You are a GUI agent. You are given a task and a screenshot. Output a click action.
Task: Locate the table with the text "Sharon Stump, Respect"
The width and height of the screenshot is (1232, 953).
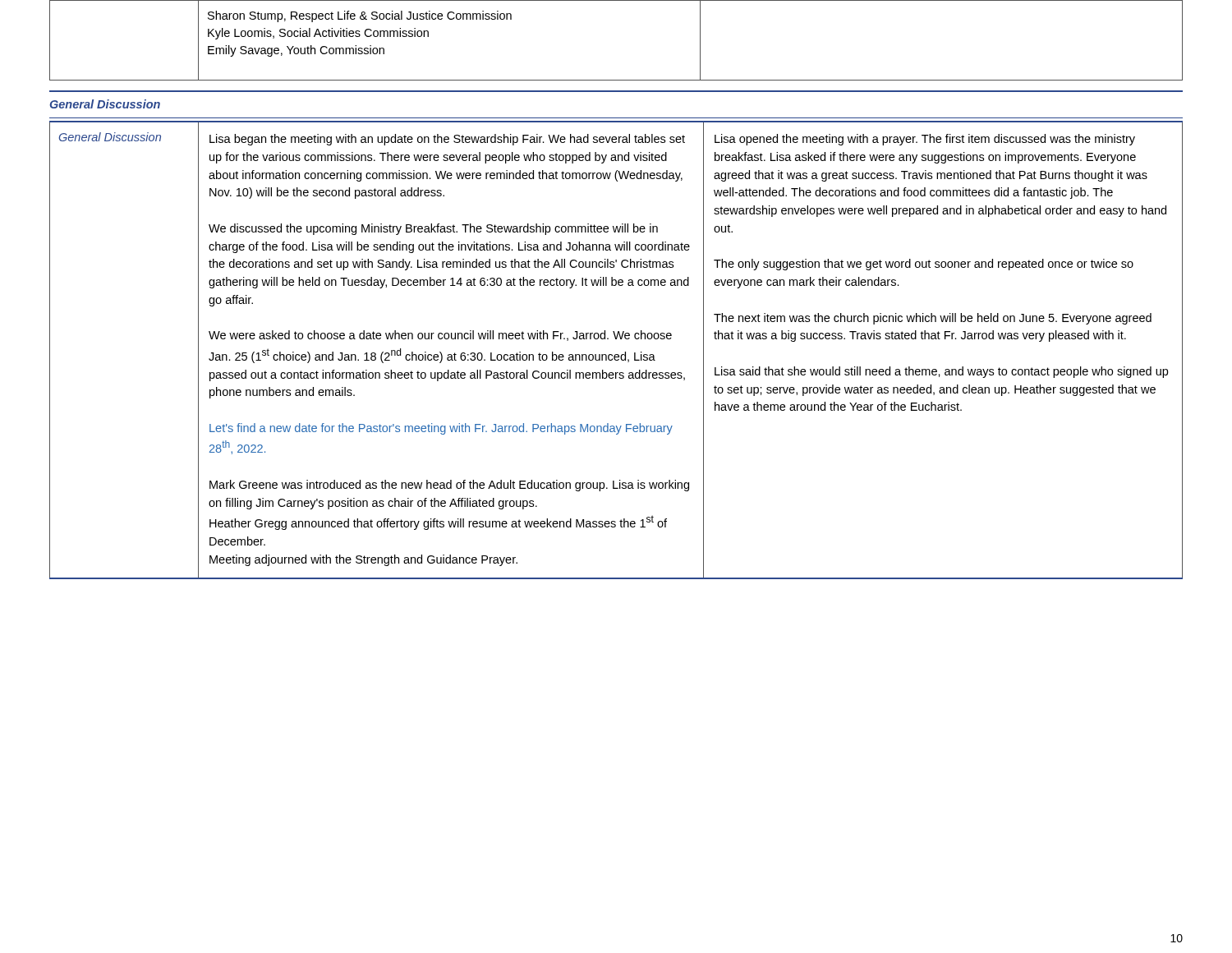coord(616,40)
